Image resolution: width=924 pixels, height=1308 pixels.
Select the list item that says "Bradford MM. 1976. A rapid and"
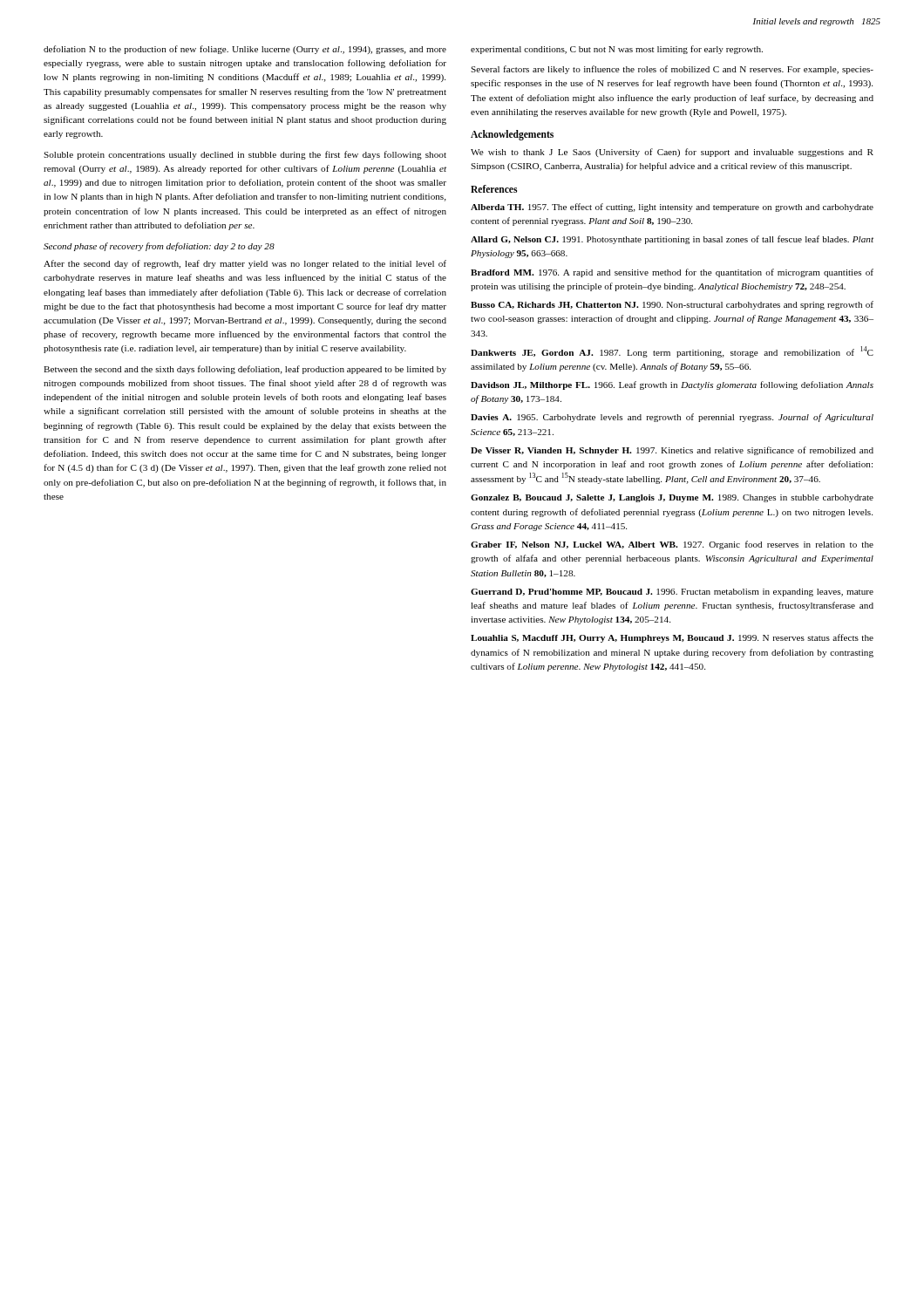(672, 279)
